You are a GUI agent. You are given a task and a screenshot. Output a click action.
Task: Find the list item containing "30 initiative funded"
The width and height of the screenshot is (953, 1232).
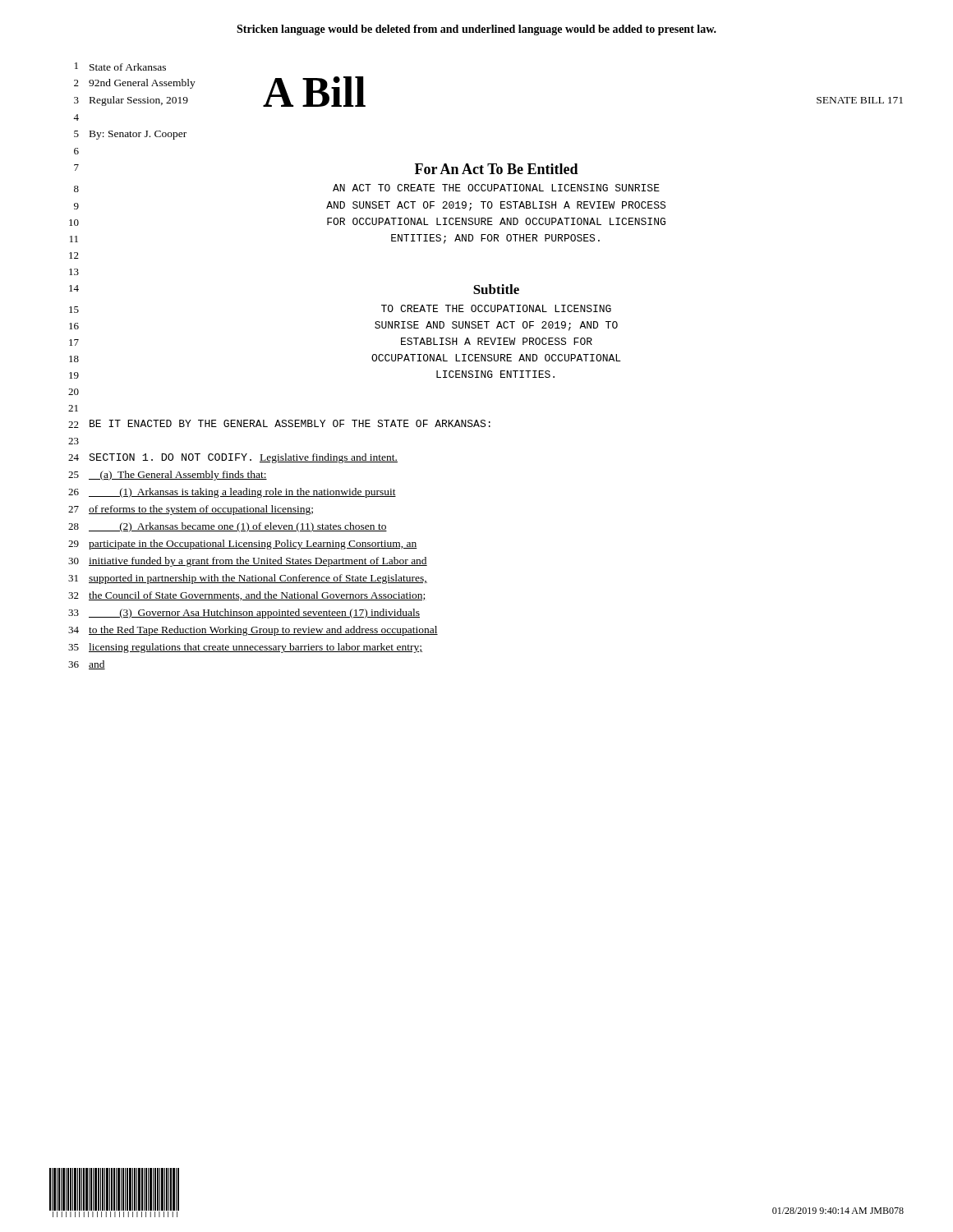click(248, 562)
